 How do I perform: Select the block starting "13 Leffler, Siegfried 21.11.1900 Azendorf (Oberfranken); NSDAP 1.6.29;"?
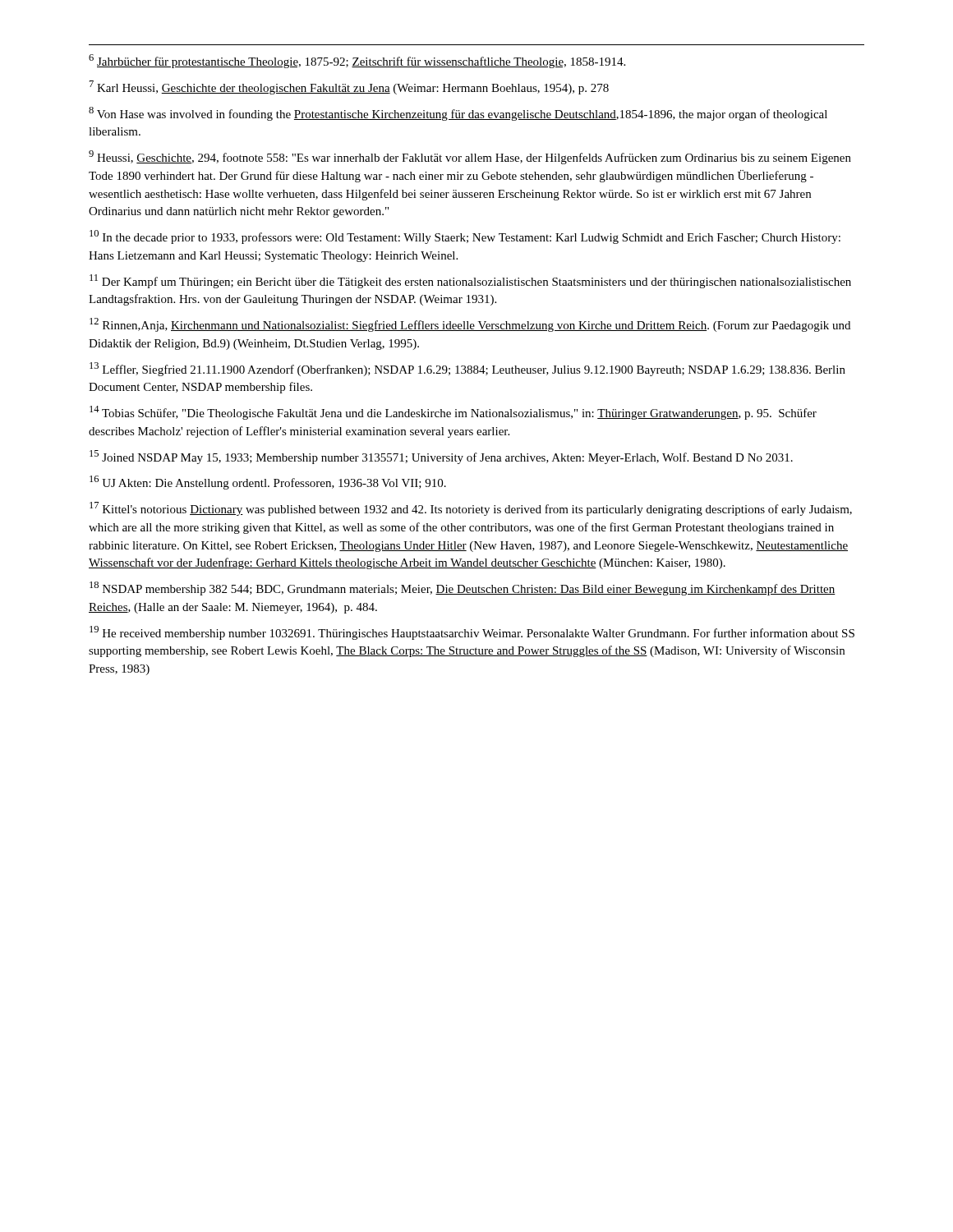pos(467,376)
